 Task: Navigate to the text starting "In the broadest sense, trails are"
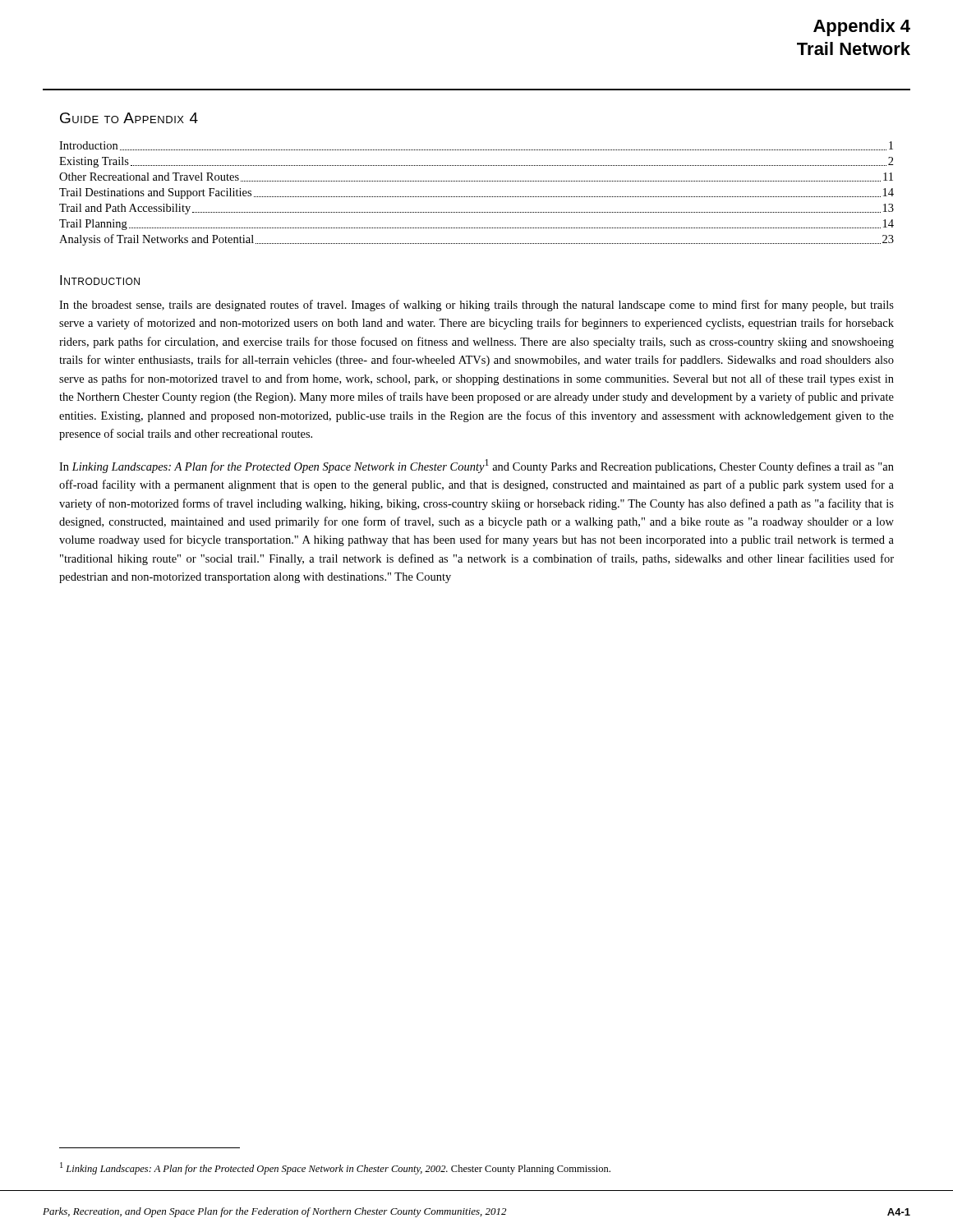tap(476, 369)
